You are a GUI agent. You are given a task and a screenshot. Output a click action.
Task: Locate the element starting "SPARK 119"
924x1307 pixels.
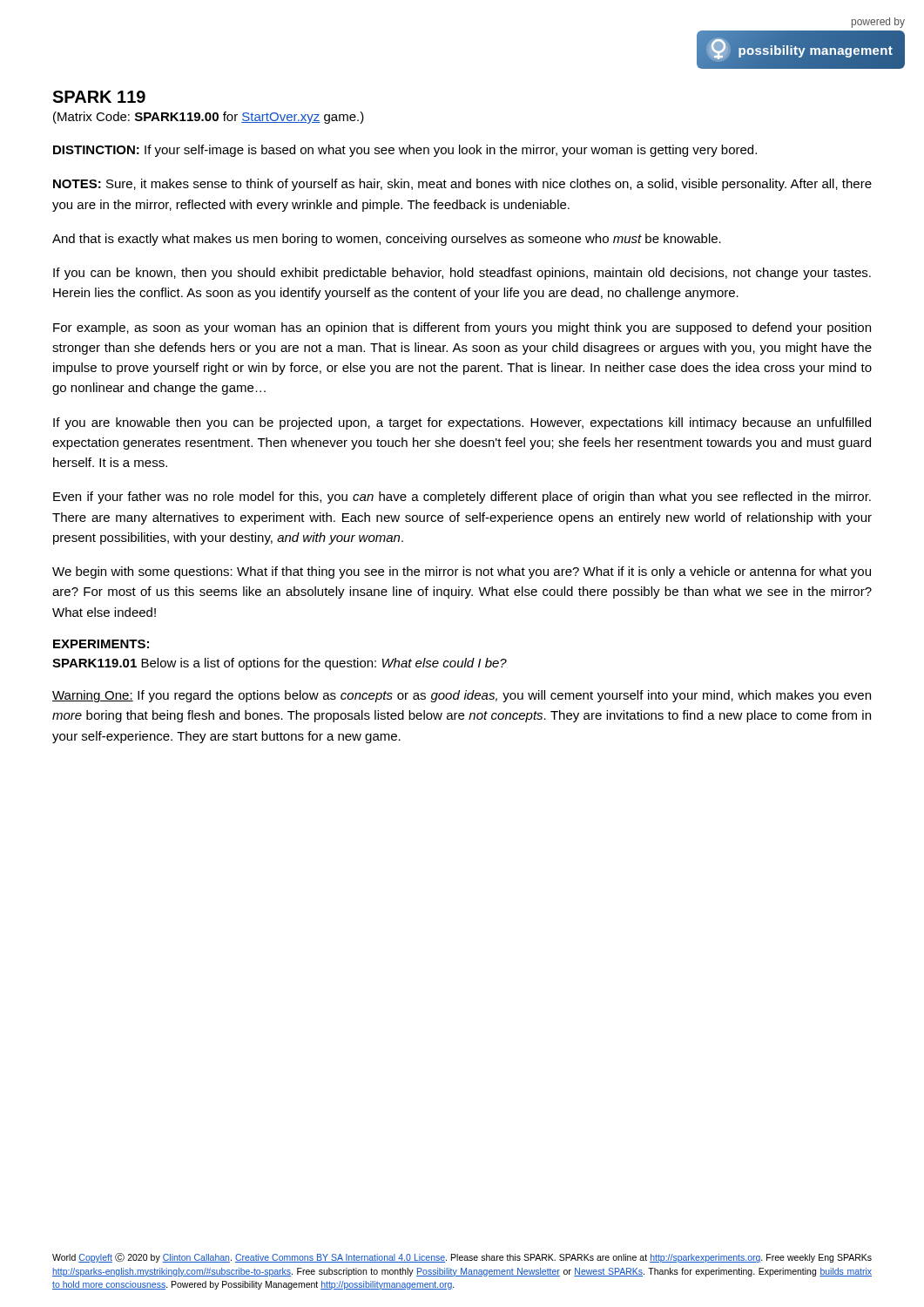(x=99, y=97)
